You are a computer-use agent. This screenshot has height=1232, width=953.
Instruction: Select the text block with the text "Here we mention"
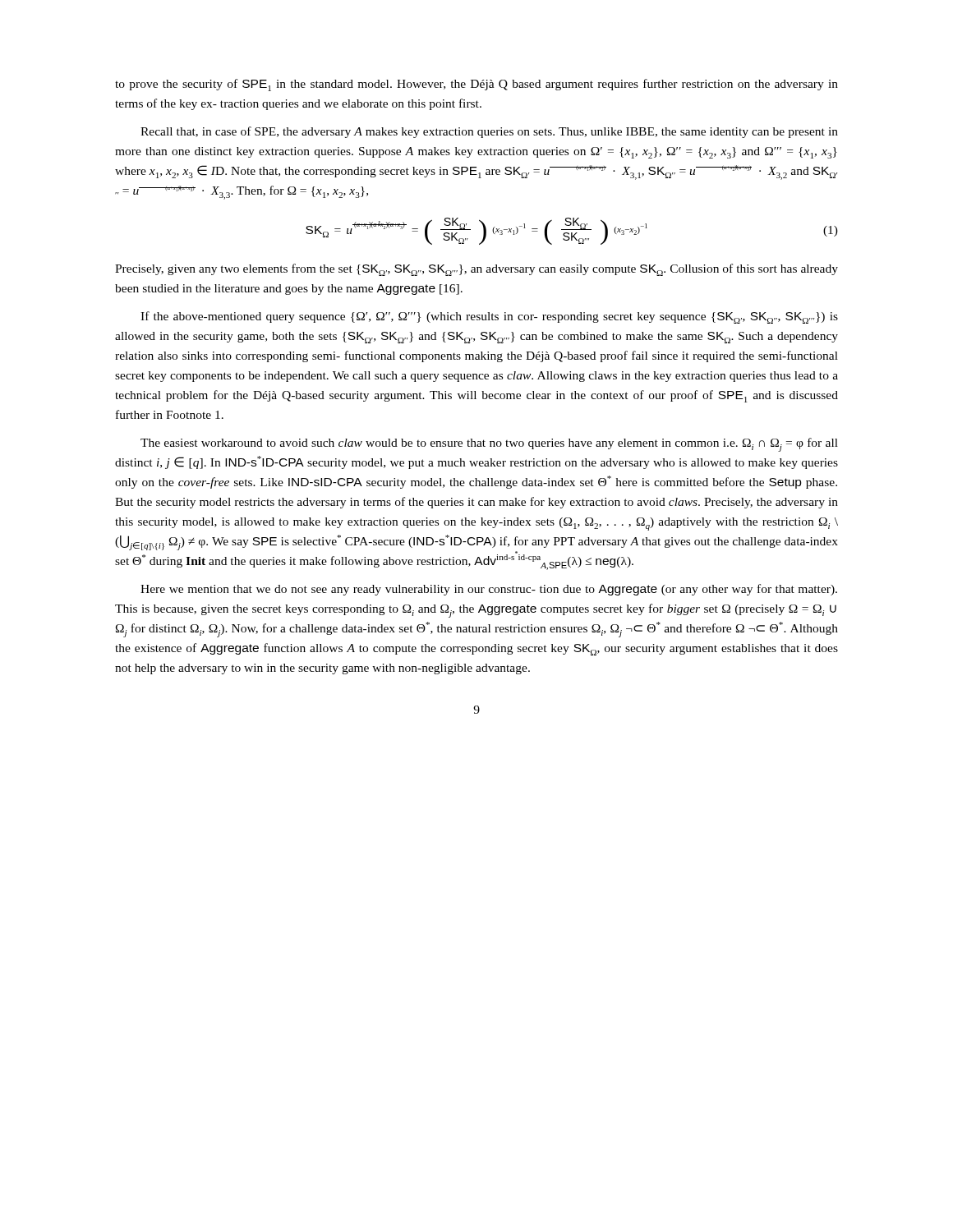pos(476,629)
